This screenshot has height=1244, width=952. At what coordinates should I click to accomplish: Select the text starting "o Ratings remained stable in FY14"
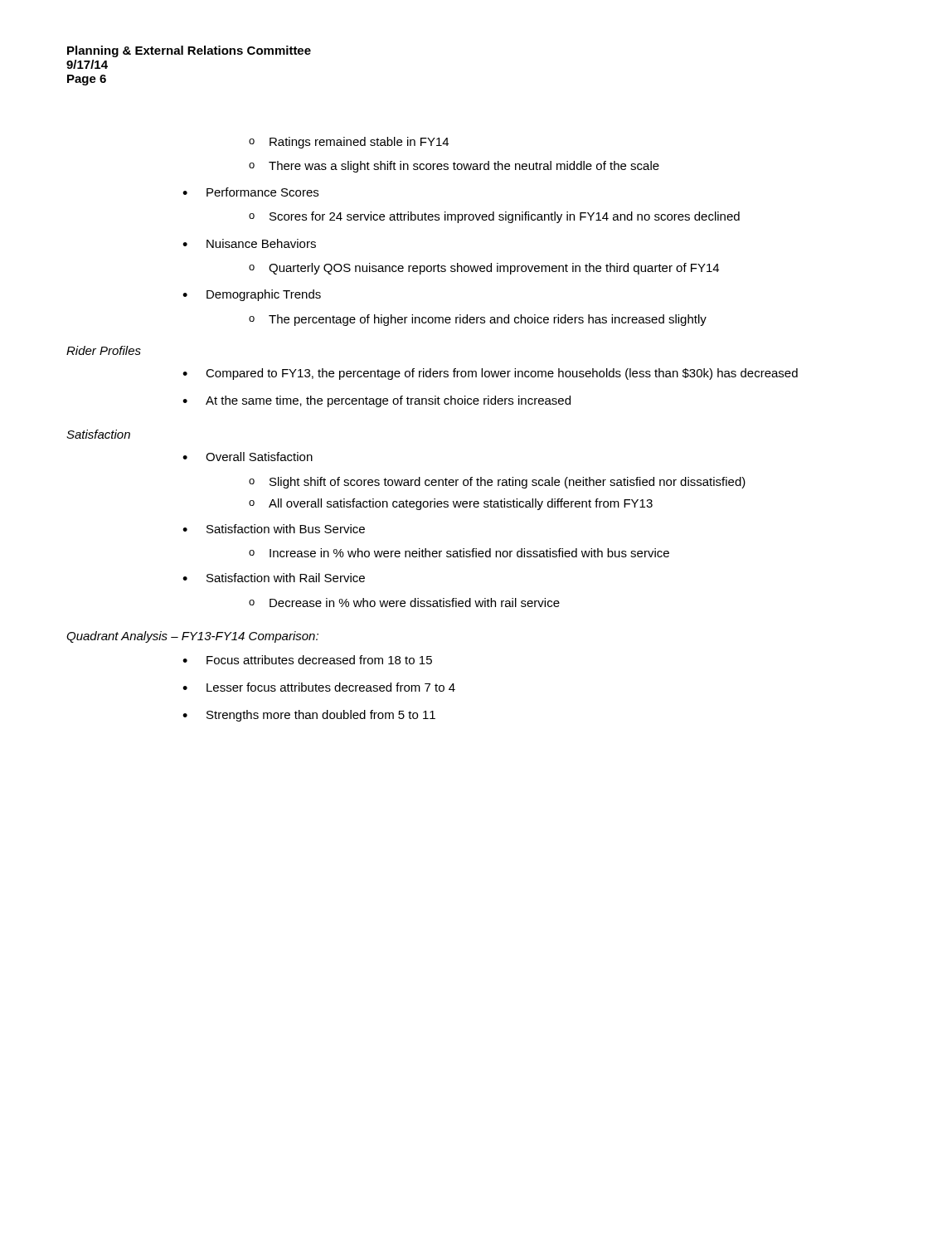tap(349, 143)
